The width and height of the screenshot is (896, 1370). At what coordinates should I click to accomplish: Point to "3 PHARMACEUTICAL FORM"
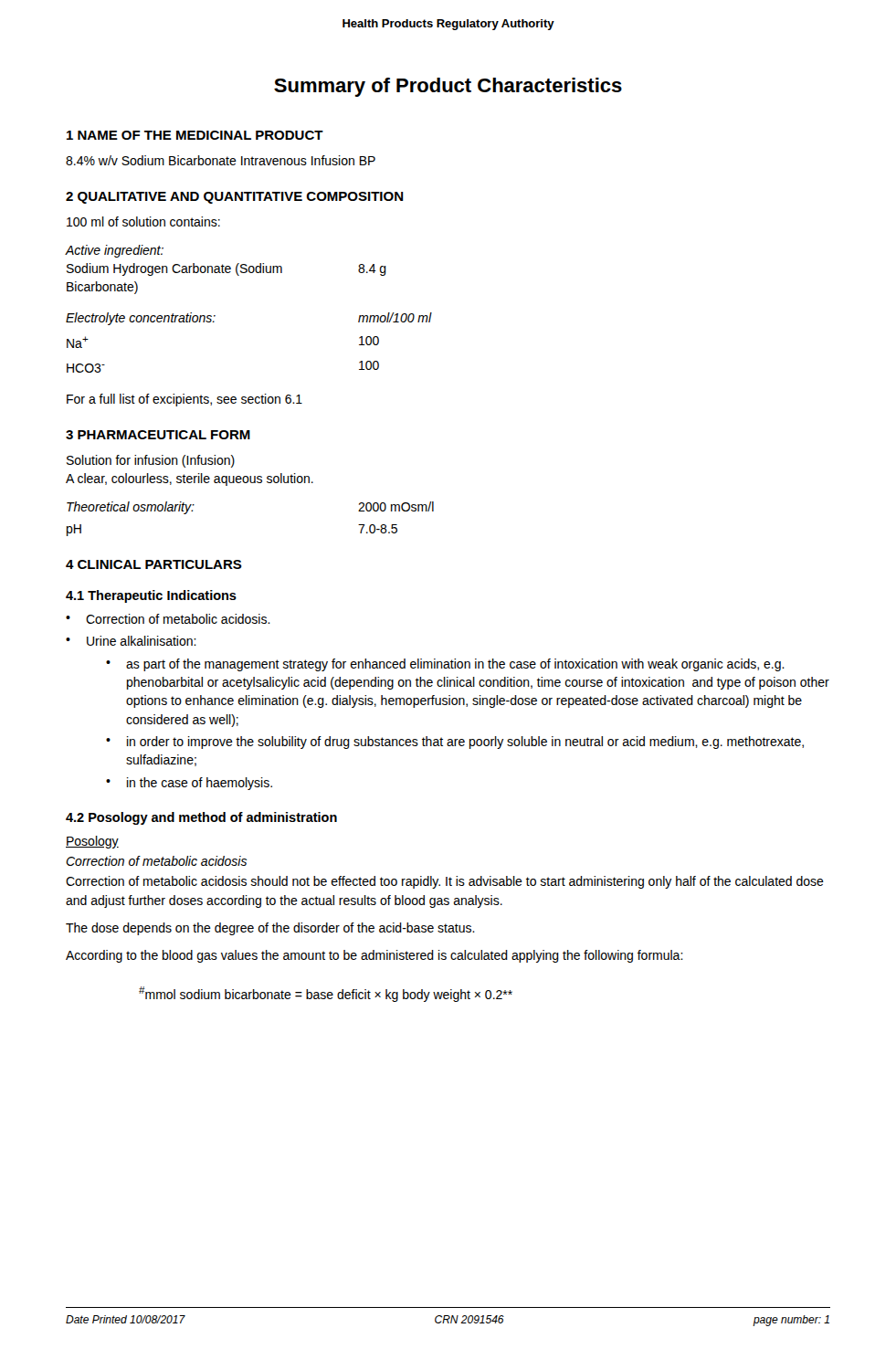(x=158, y=434)
